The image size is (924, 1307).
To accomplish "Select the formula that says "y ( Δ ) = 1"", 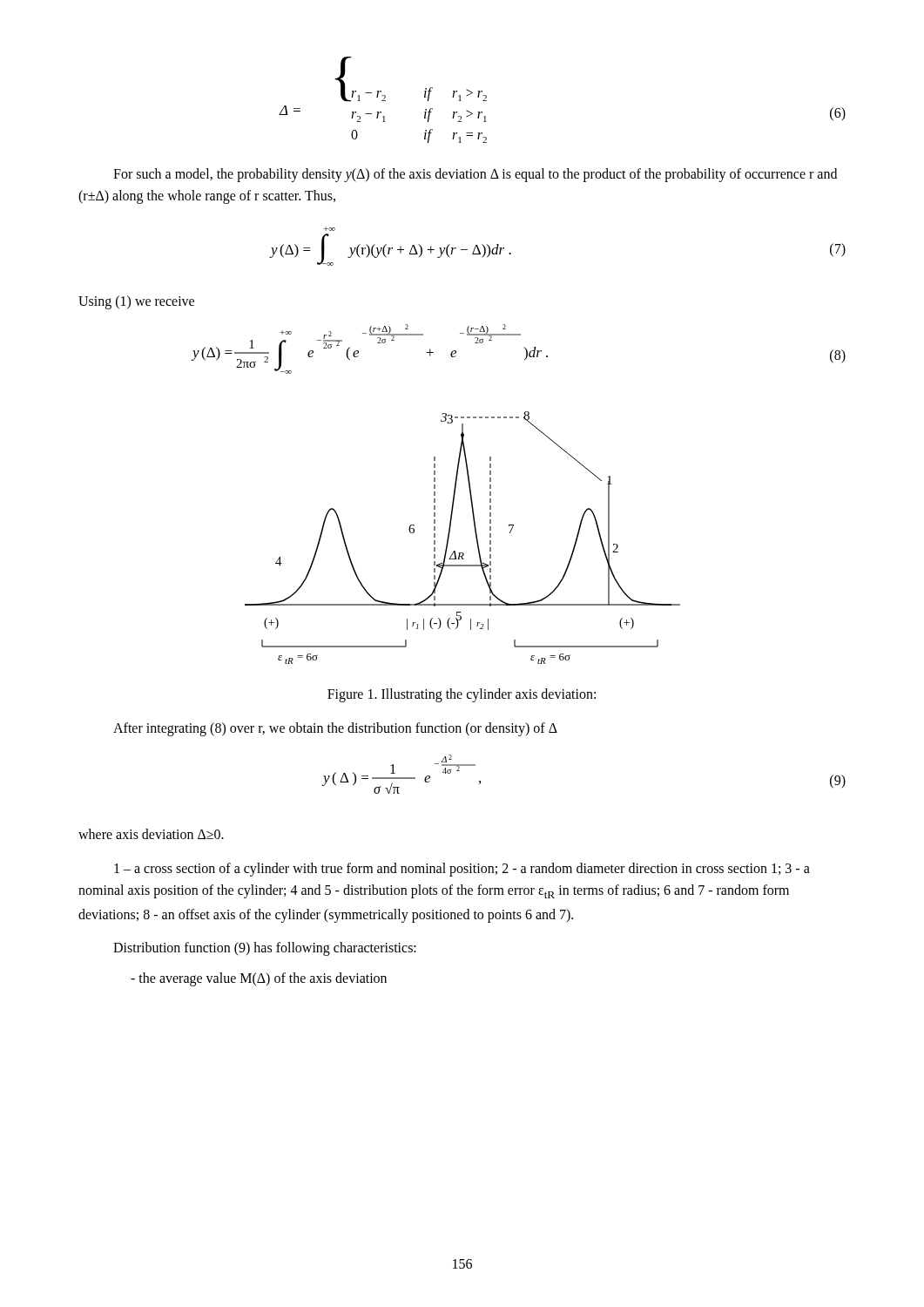I will (393, 773).
